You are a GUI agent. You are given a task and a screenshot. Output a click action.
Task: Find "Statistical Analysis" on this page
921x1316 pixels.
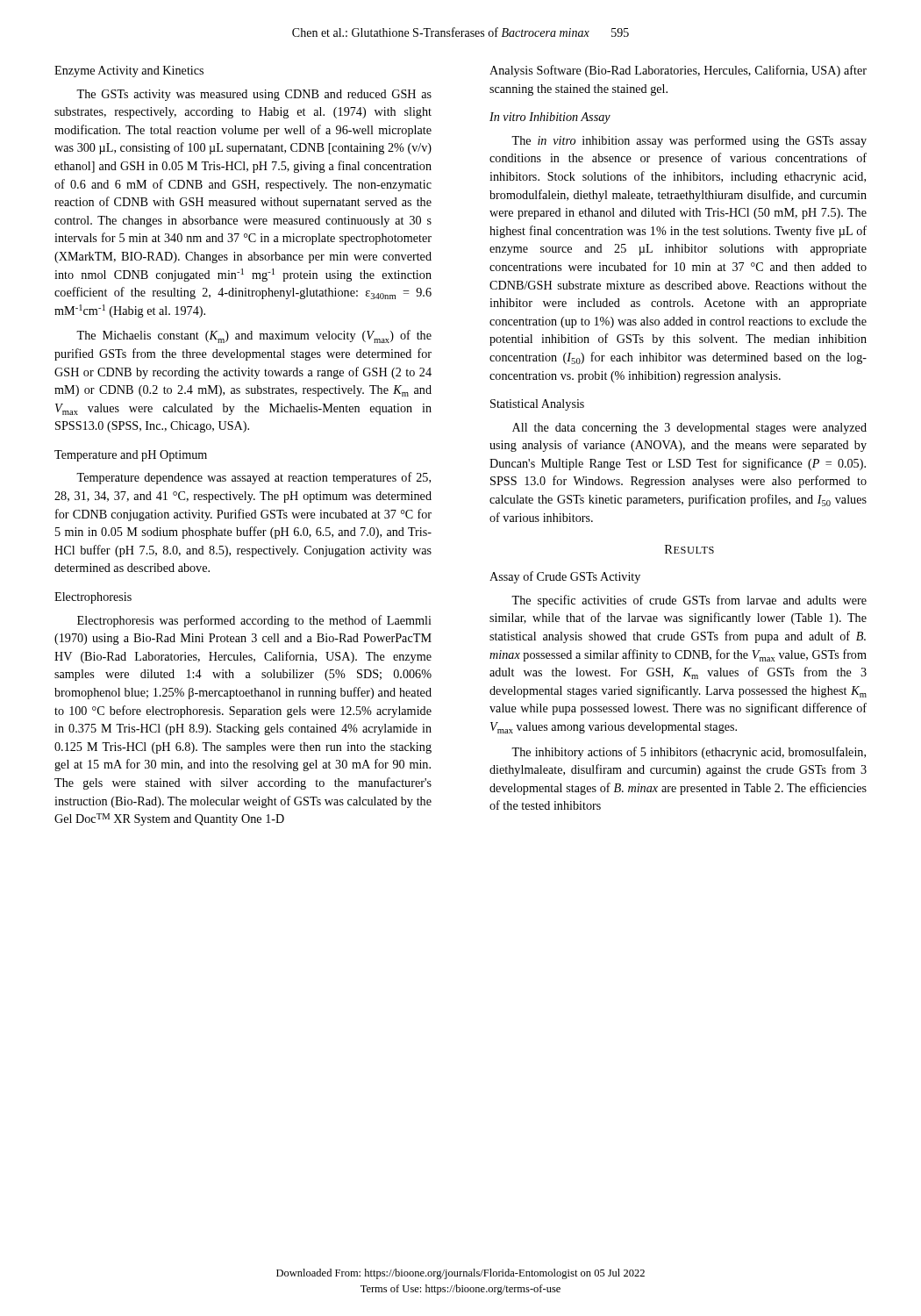point(537,404)
